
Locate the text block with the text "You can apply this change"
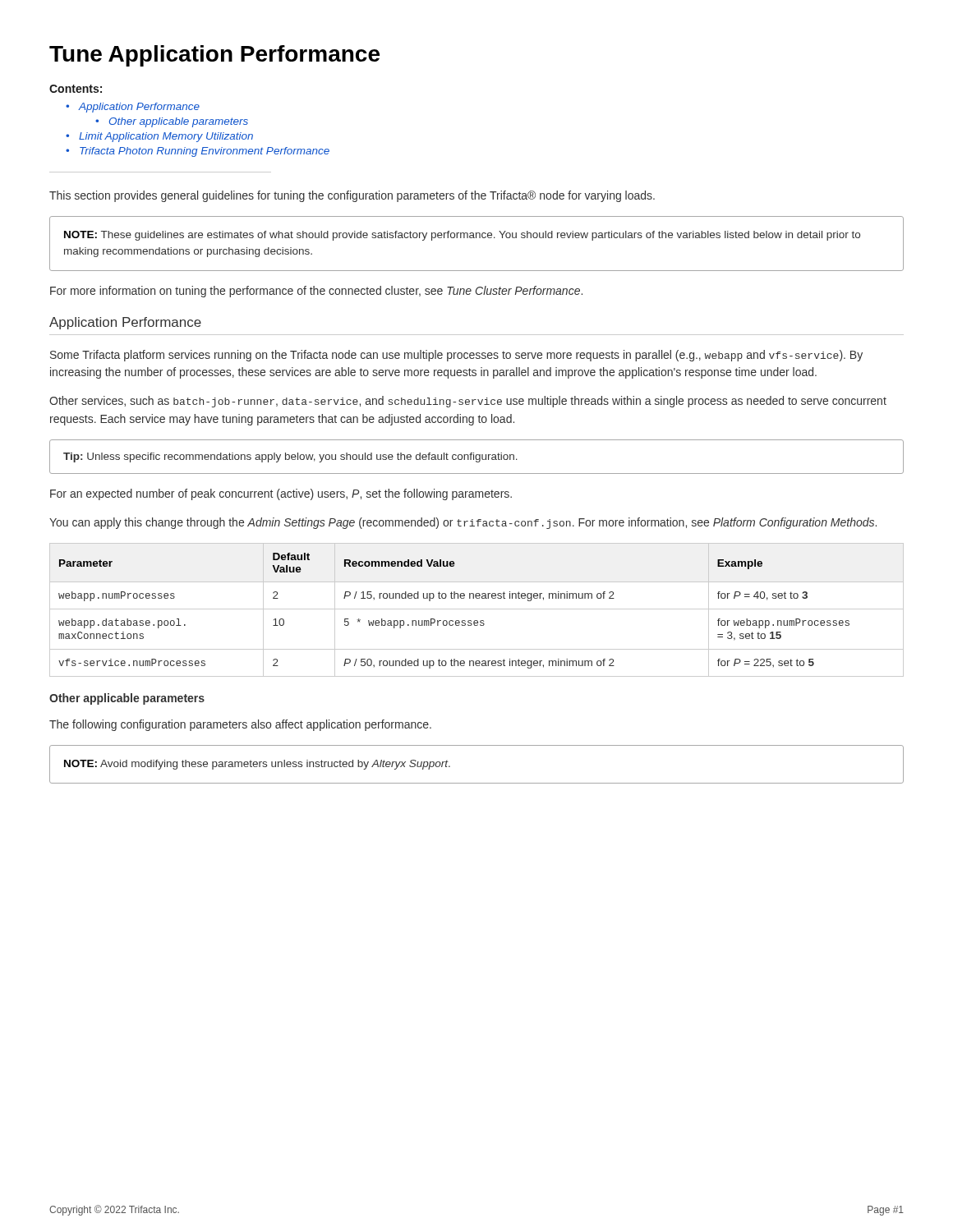(x=476, y=523)
